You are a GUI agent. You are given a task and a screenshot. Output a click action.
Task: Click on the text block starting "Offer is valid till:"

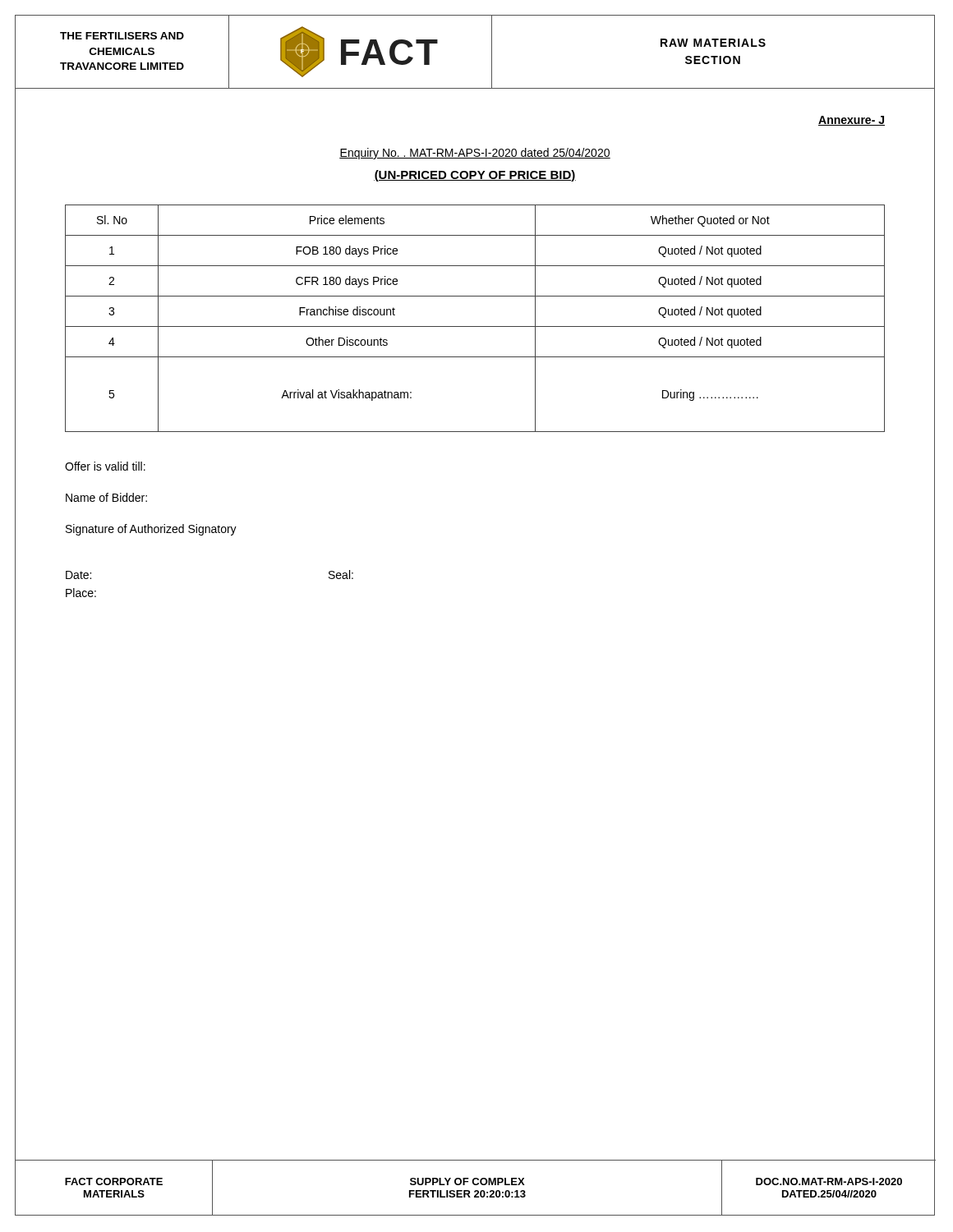coord(105,466)
